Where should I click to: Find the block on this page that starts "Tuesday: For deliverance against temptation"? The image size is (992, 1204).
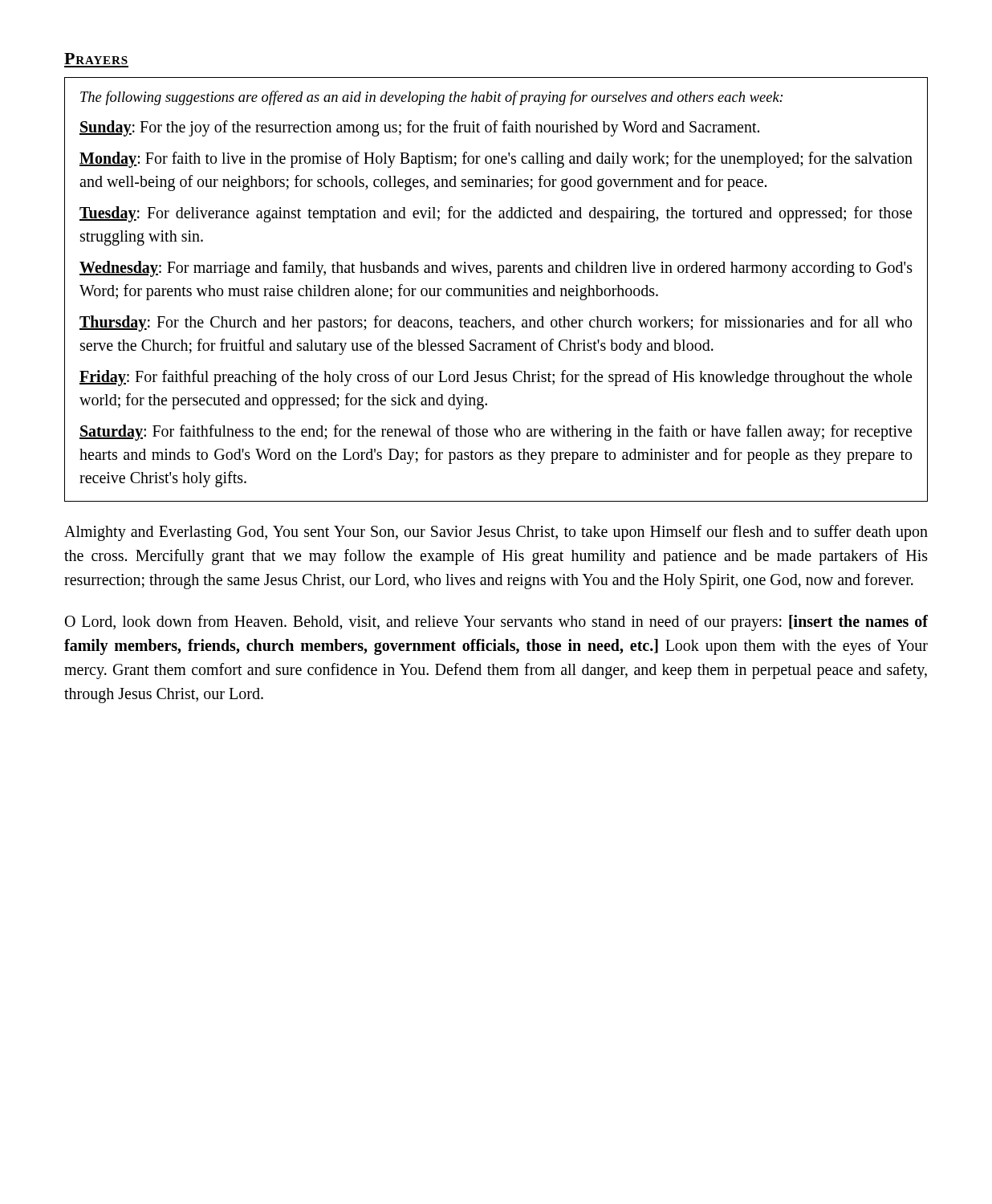click(496, 224)
